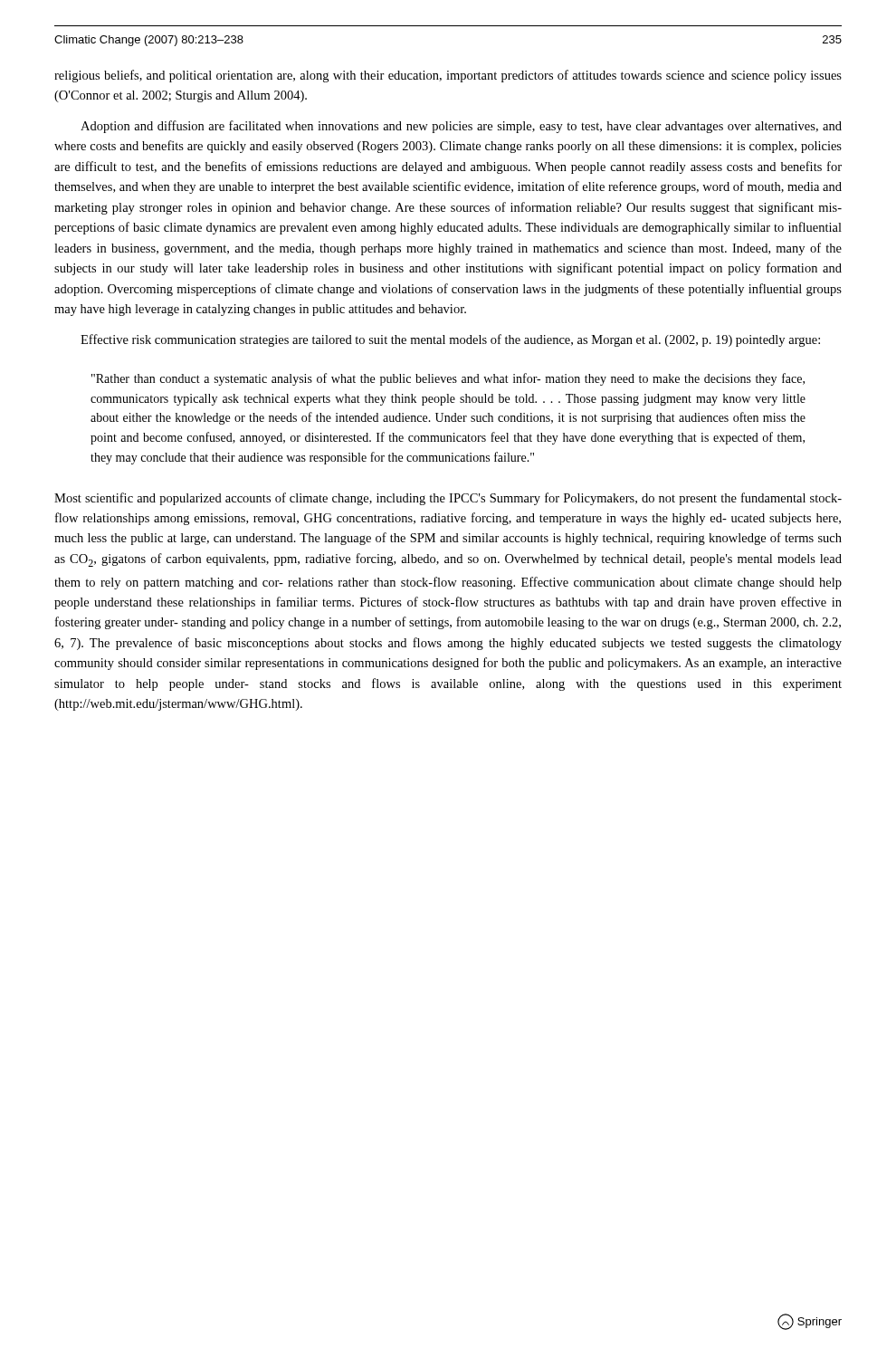896x1358 pixels.
Task: Find the region starting "Effective risk communication"
Action: point(448,339)
